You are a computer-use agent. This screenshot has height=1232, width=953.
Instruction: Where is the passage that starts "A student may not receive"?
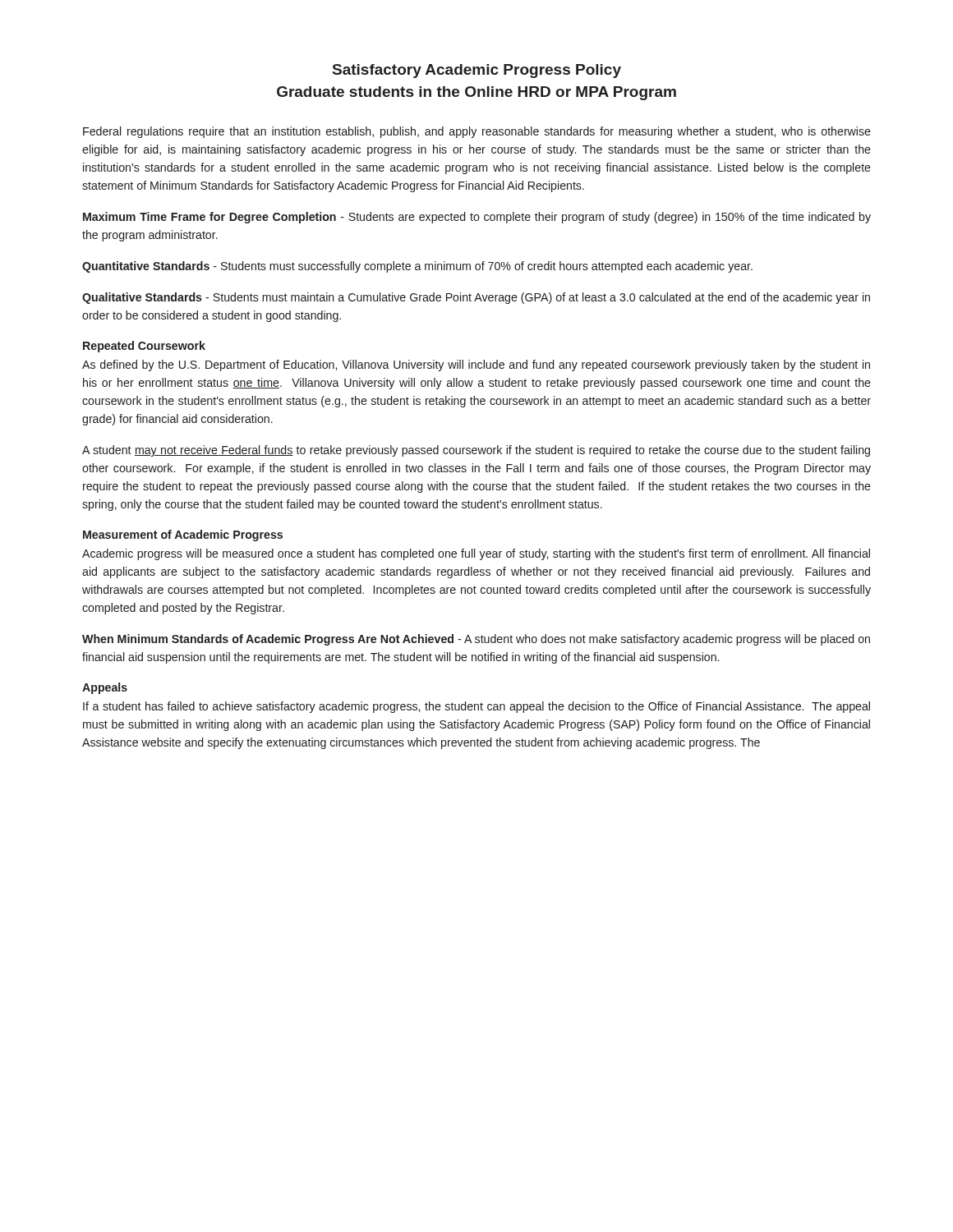tap(476, 477)
